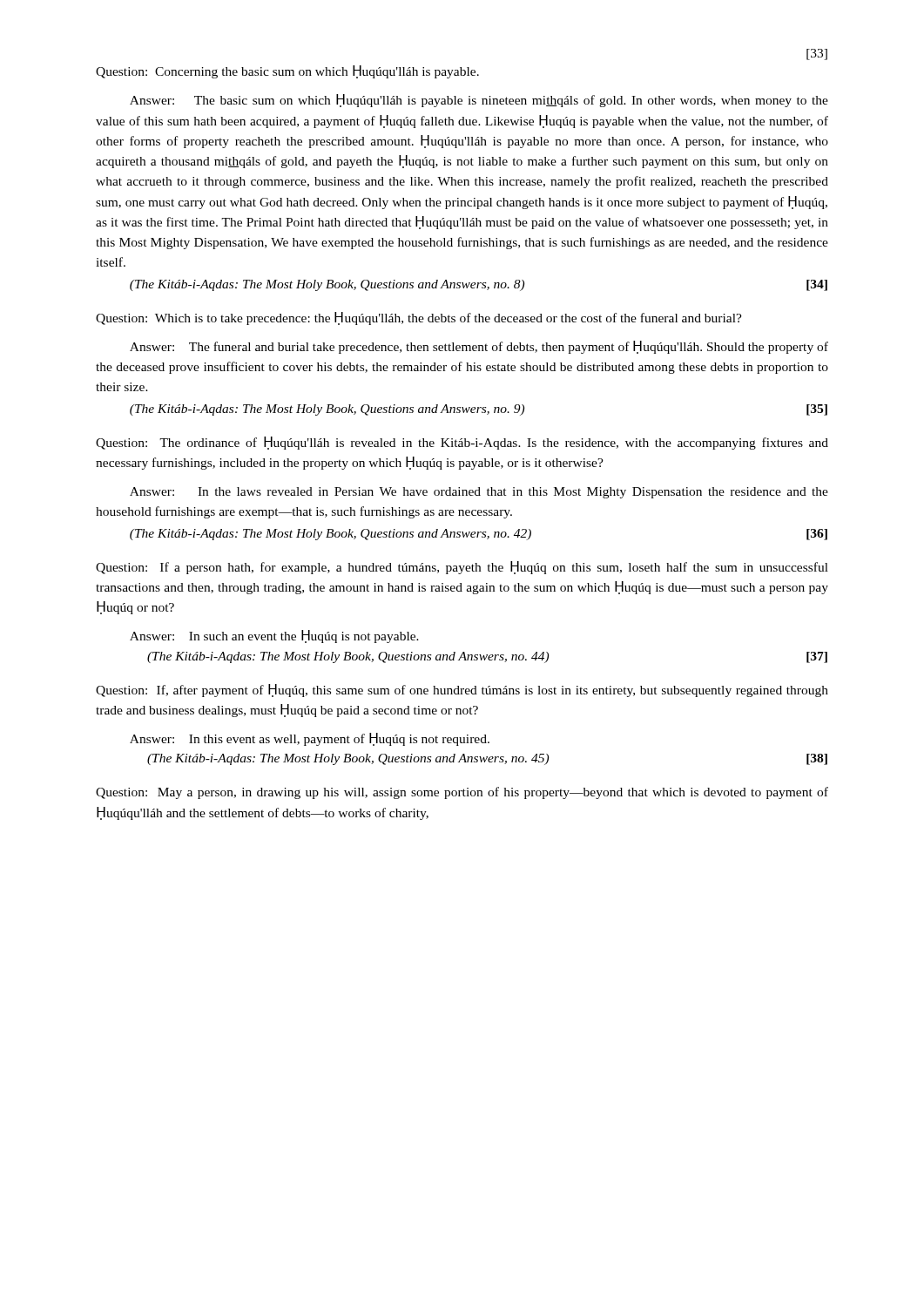This screenshot has width=924, height=1307.
Task: Click on the block starting "Question: Which is to"
Action: (419, 317)
